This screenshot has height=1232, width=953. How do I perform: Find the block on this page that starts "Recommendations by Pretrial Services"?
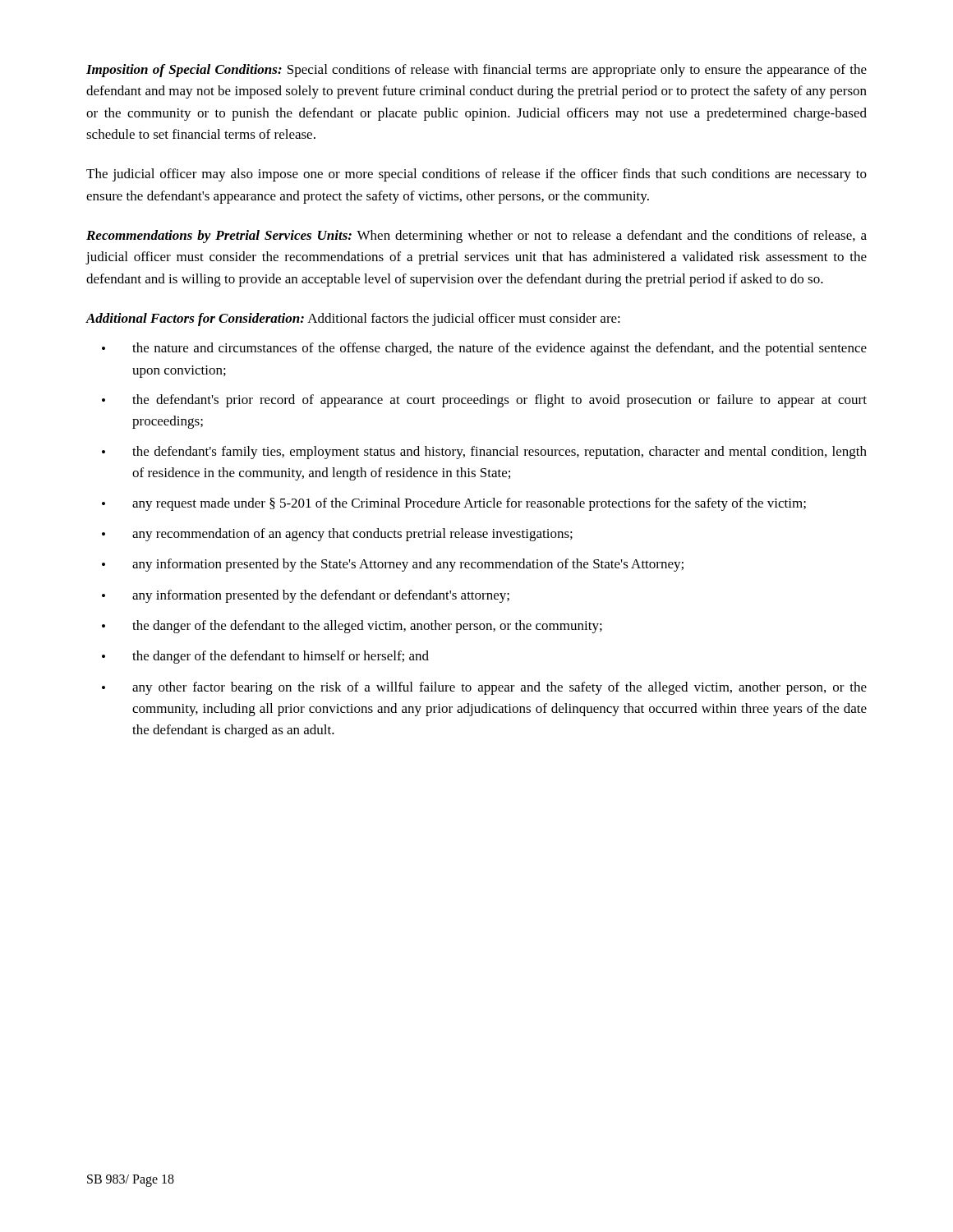(476, 257)
